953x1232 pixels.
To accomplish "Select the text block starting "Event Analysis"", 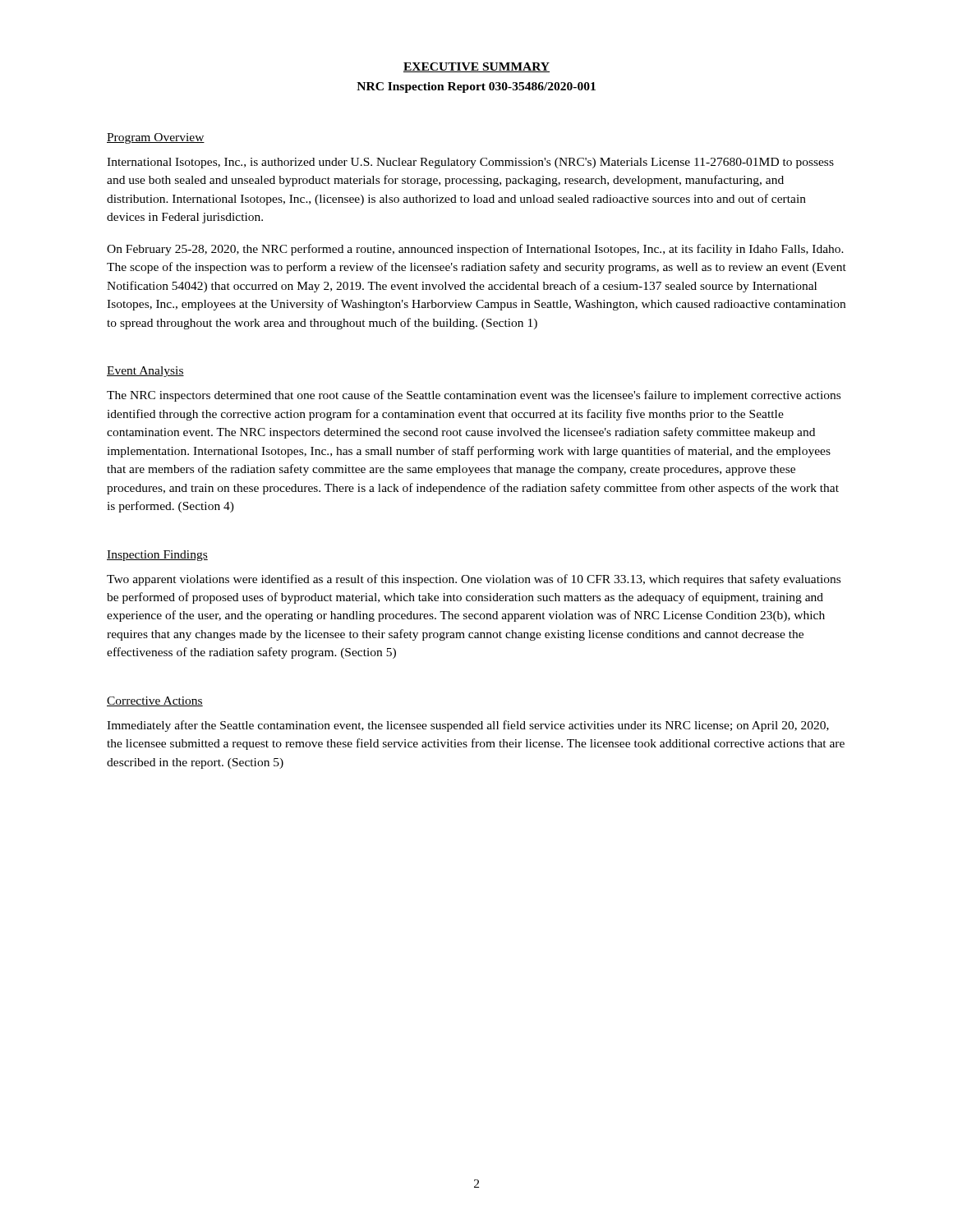I will (145, 371).
